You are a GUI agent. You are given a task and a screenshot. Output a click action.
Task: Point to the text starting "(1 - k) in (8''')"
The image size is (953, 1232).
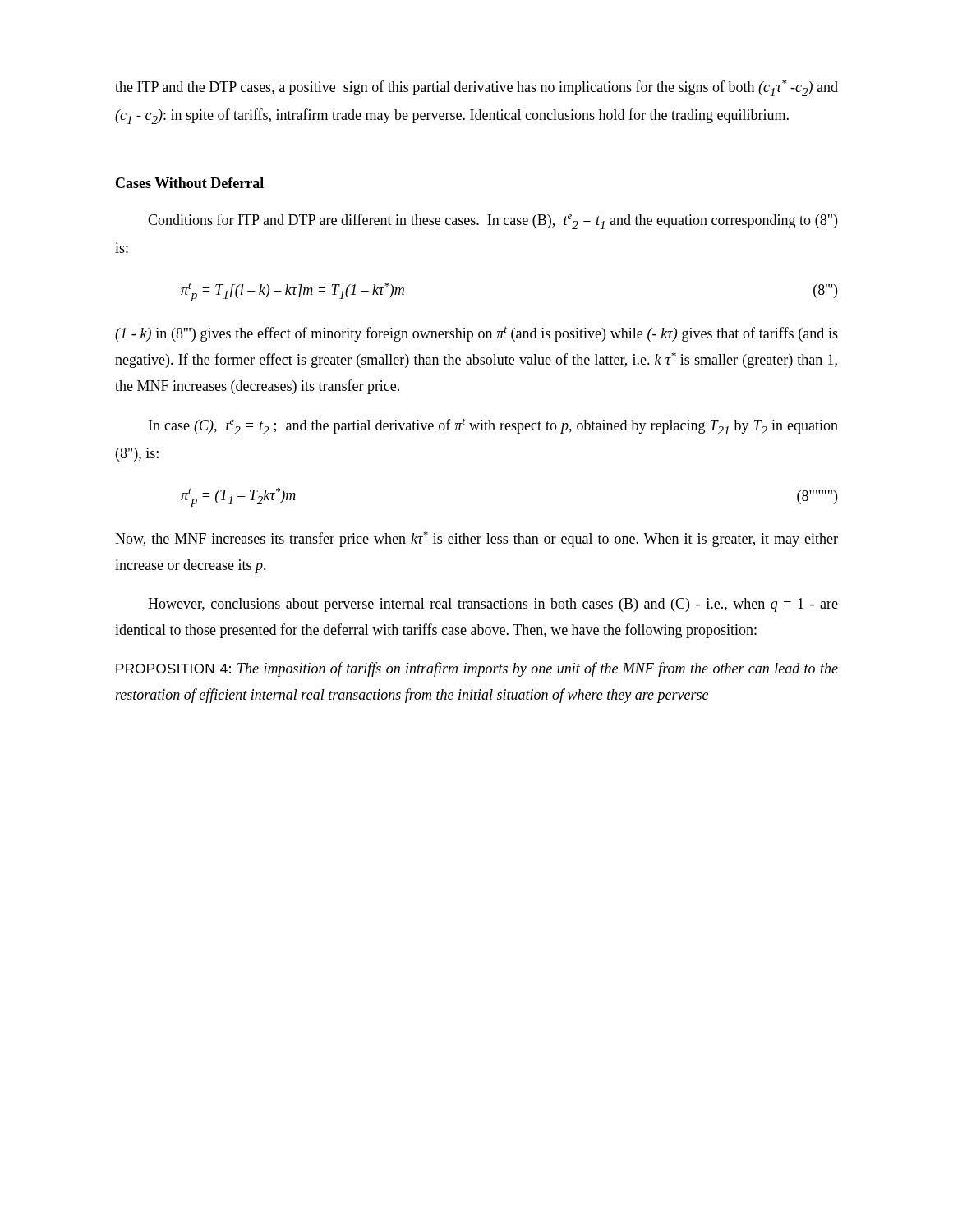[x=476, y=358]
